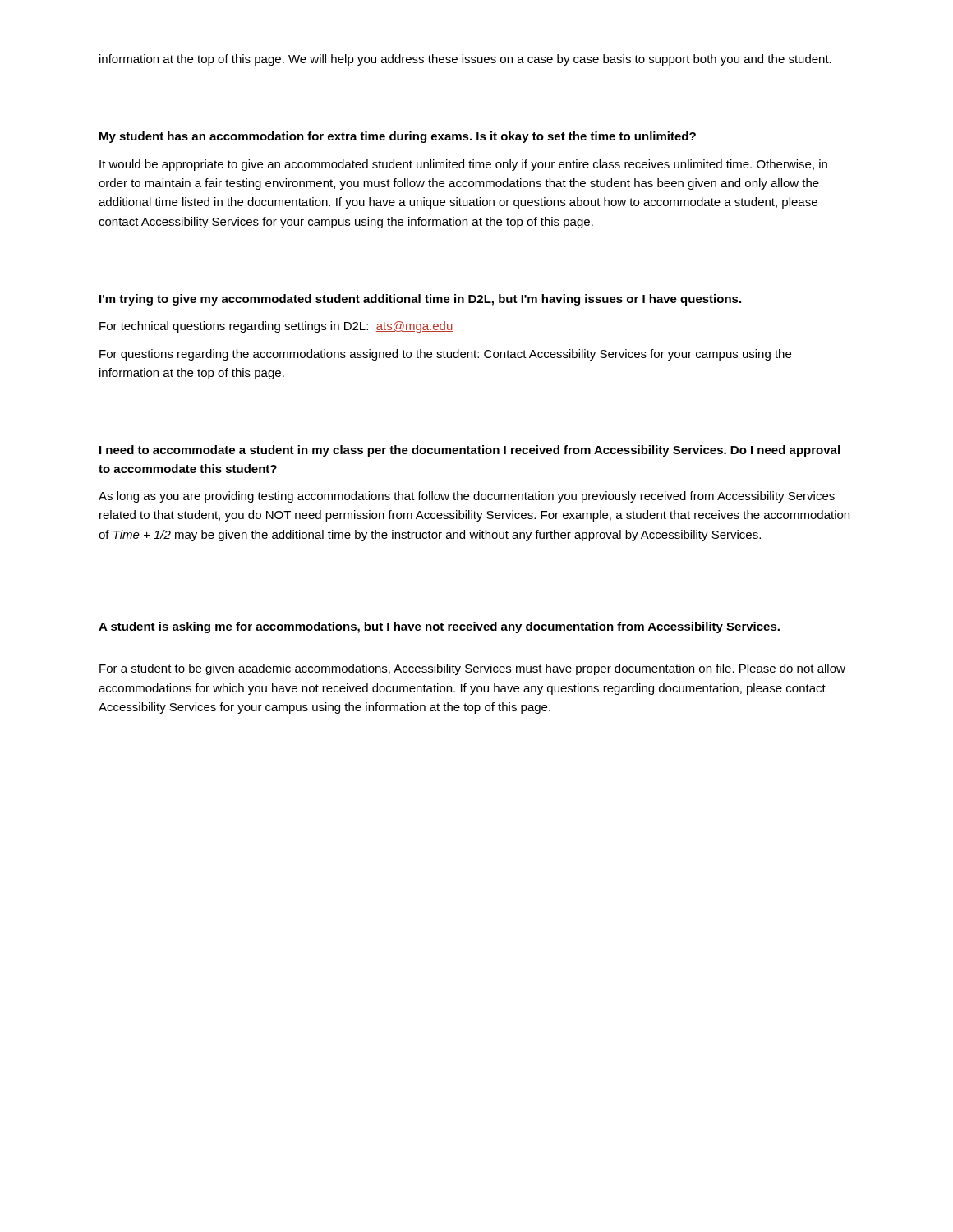Navigate to the passage starting "I'm trying to"
Viewport: 953px width, 1232px height.
point(420,298)
